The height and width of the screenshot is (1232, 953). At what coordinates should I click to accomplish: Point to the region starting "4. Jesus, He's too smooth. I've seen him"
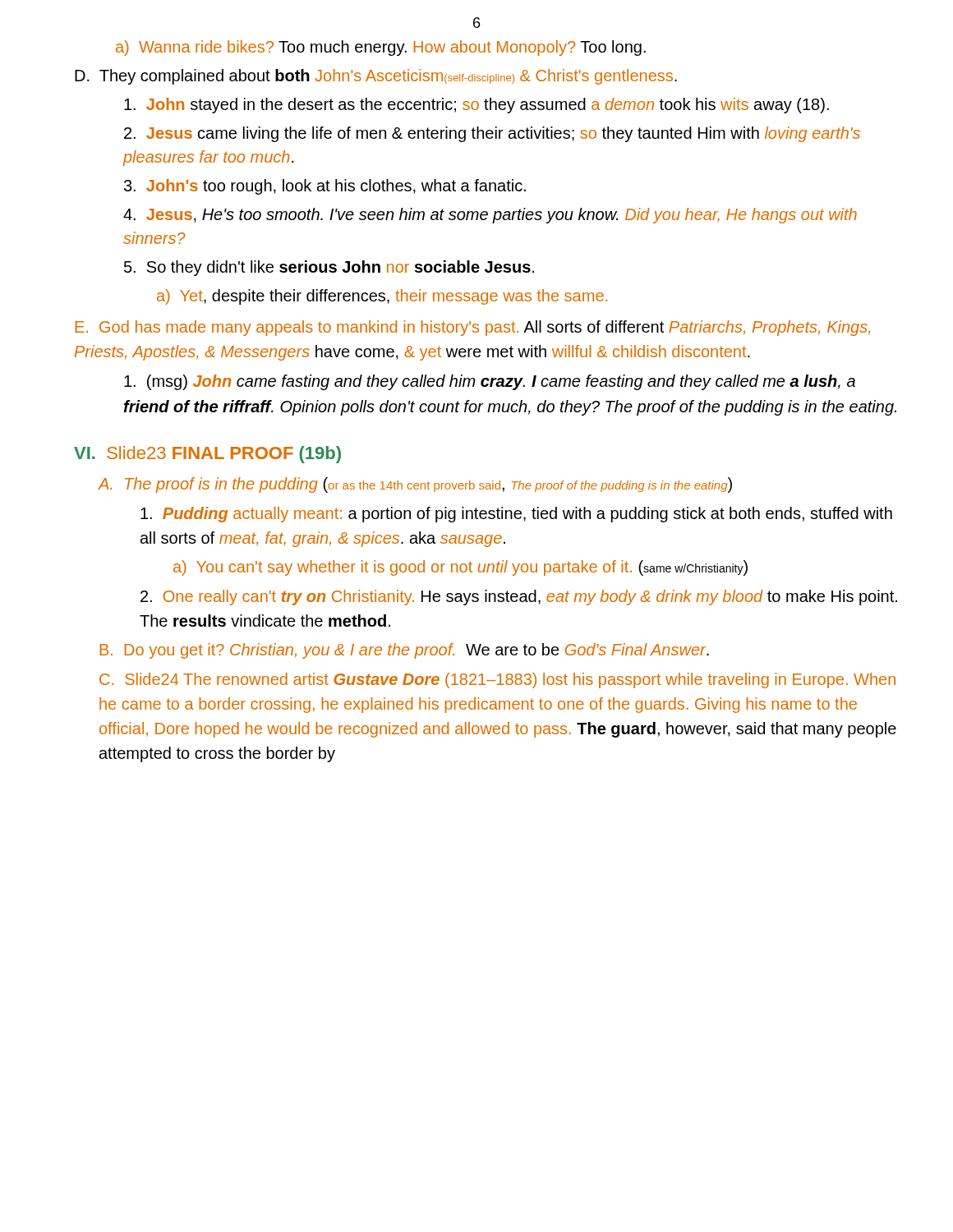(490, 226)
